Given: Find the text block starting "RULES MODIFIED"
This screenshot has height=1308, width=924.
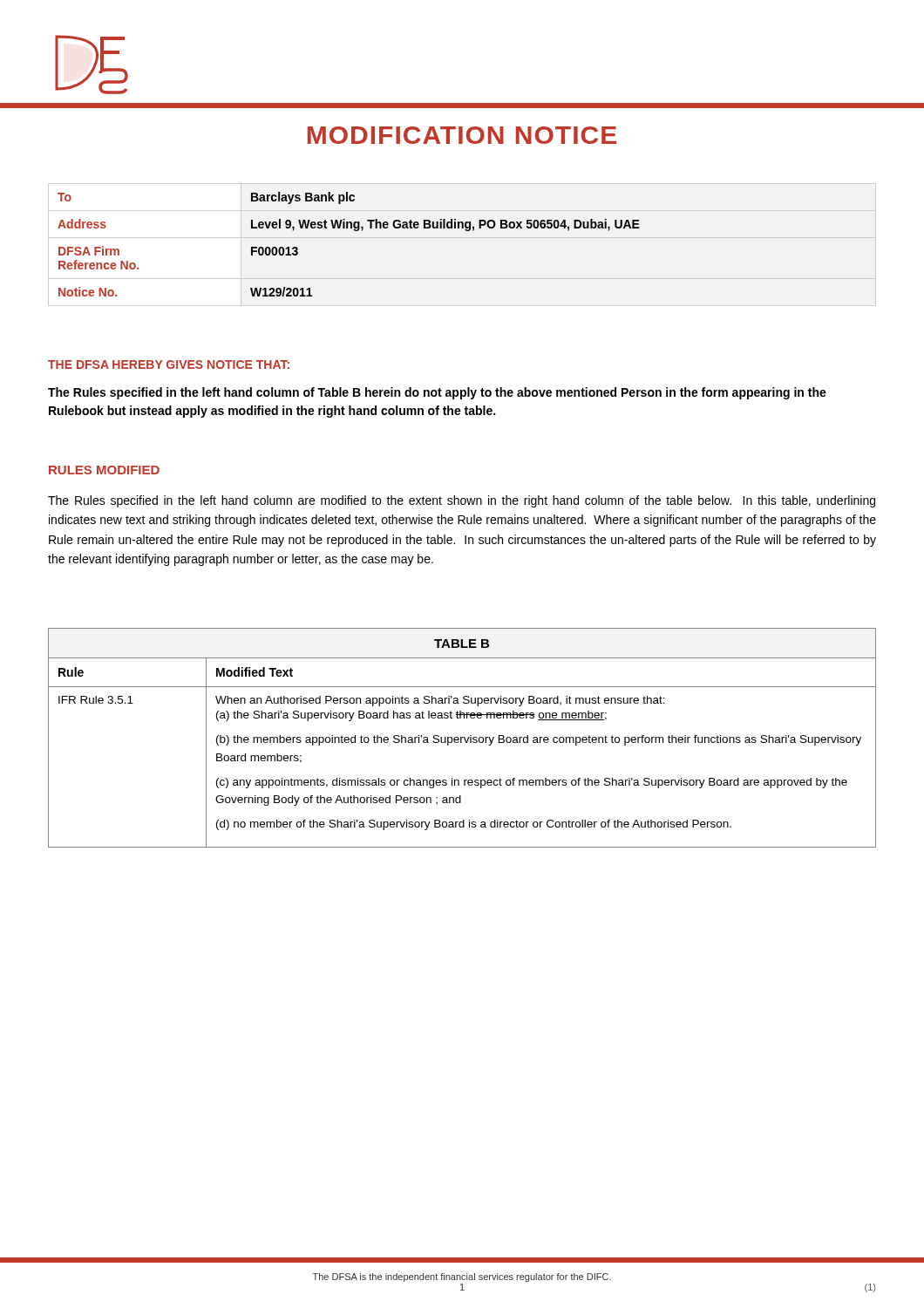Looking at the screenshot, I should point(104,470).
